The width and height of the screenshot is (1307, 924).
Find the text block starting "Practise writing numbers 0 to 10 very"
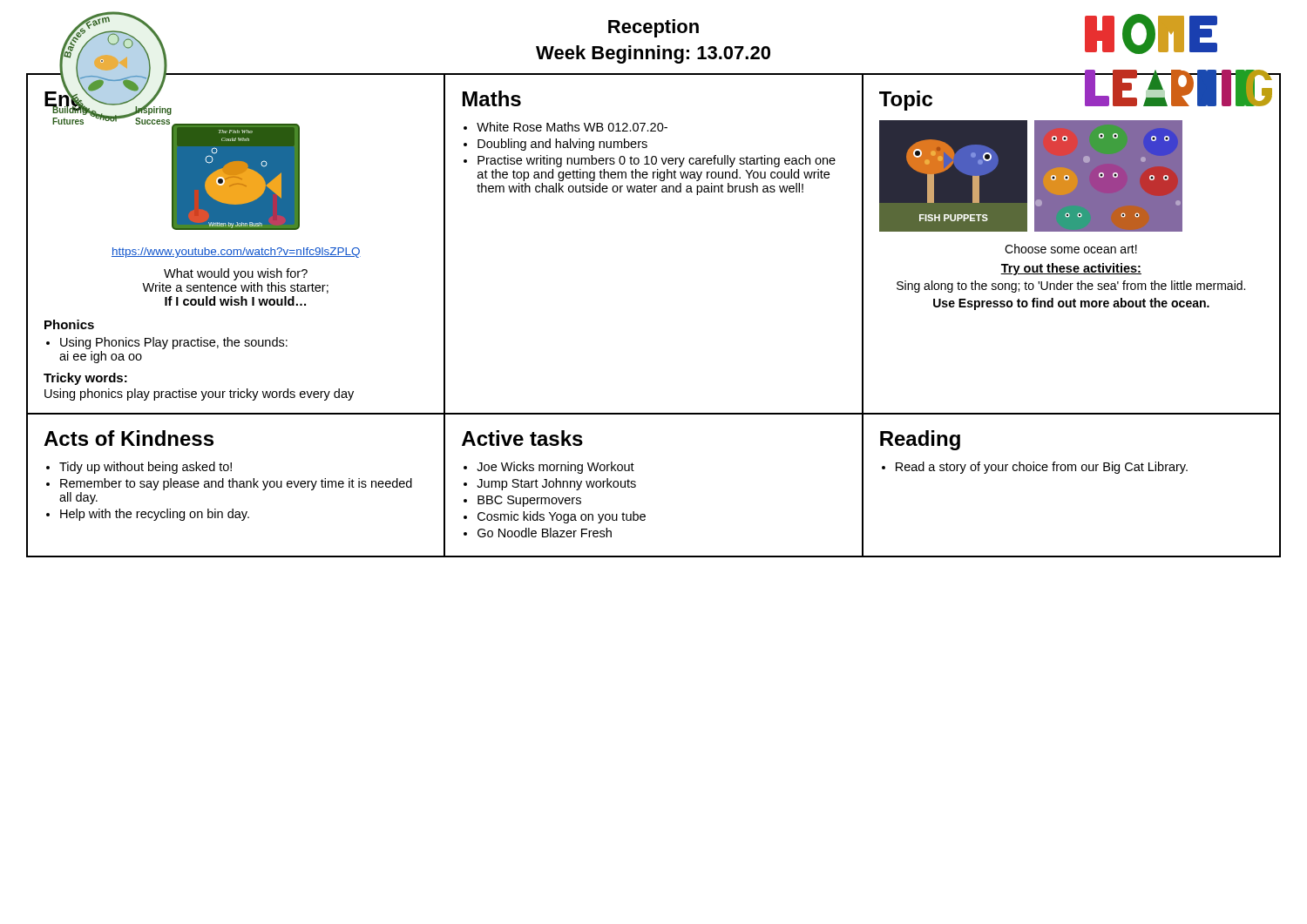click(x=656, y=174)
